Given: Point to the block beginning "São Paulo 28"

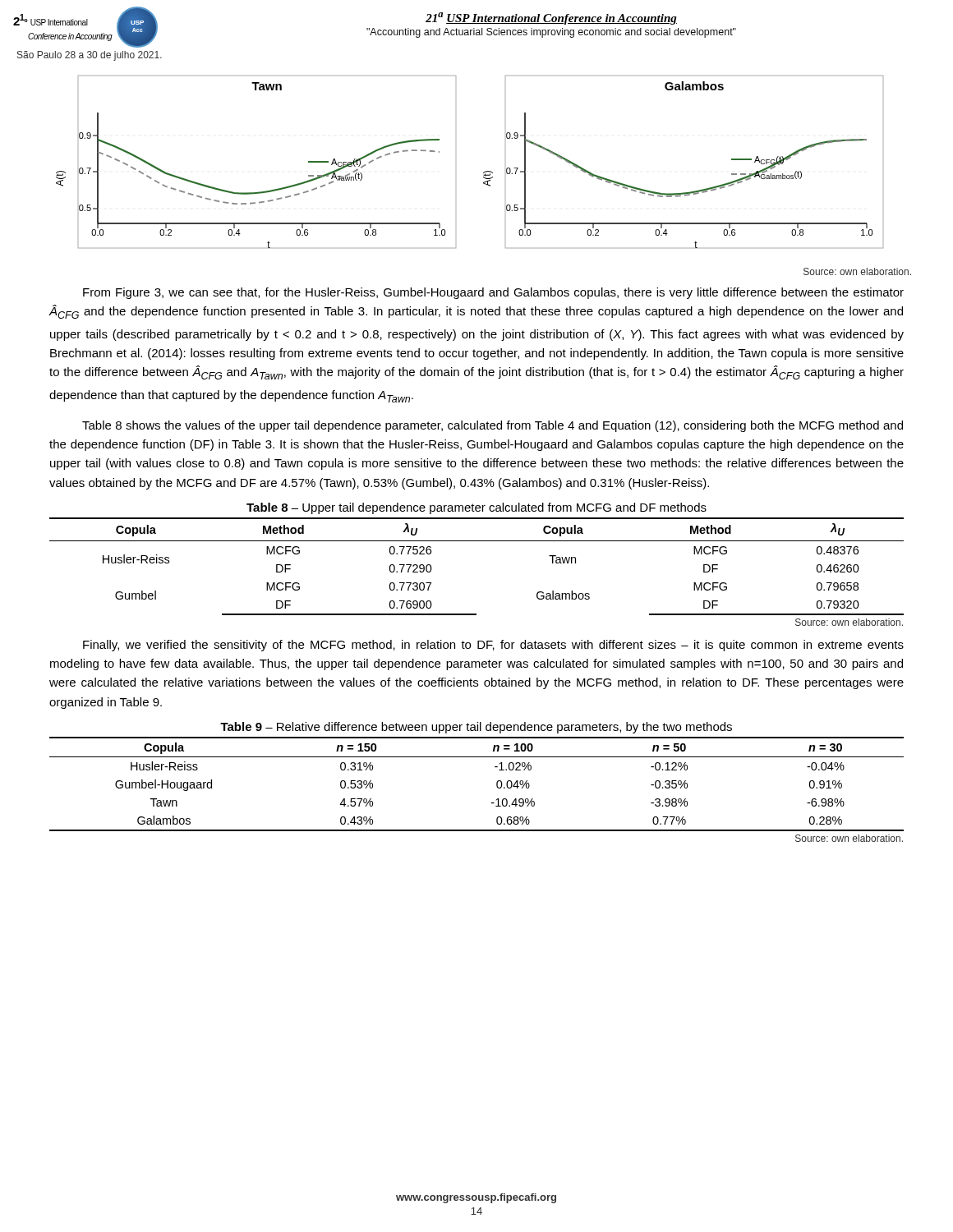Looking at the screenshot, I should pyautogui.click(x=89, y=55).
